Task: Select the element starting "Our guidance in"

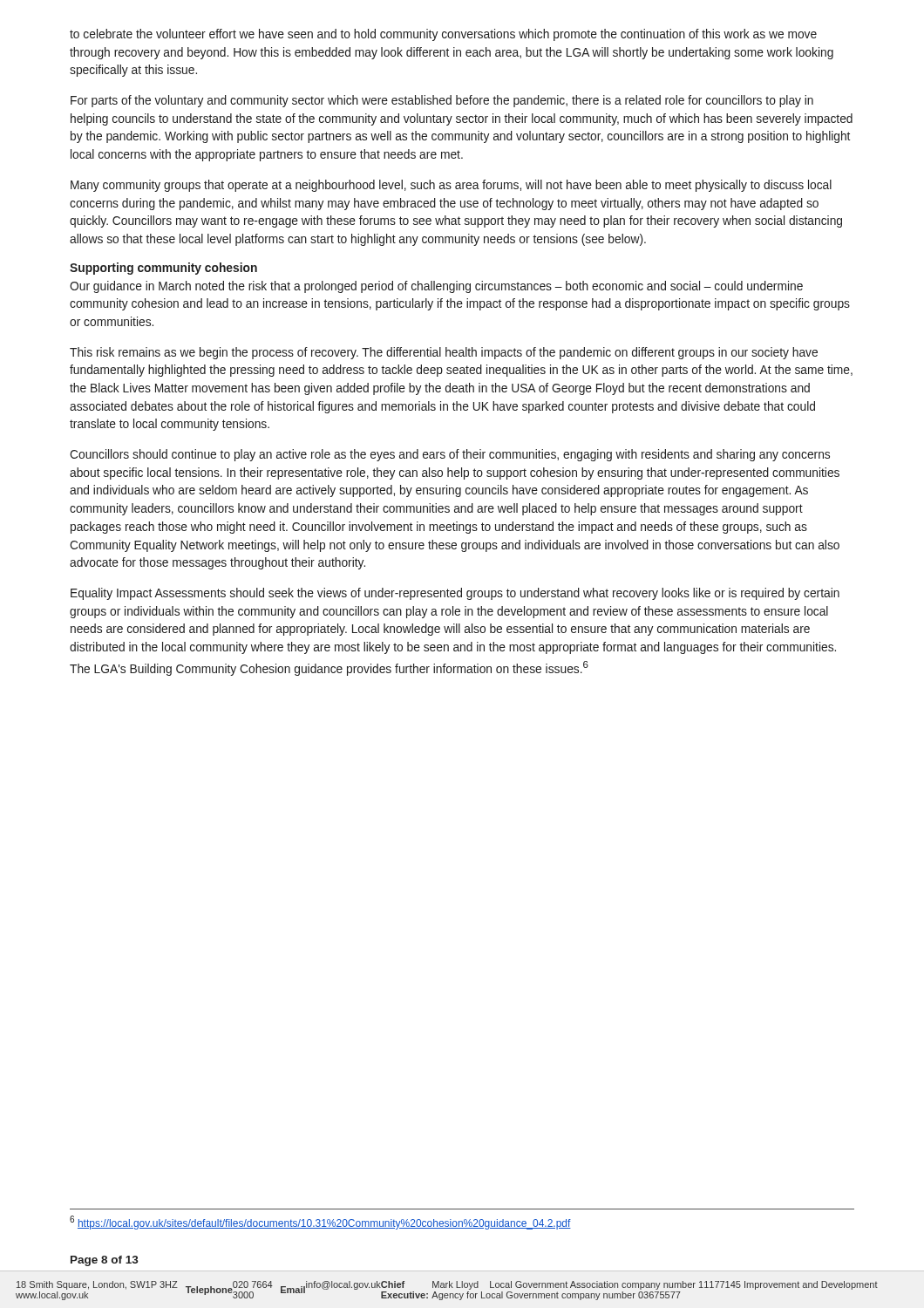Action: point(460,304)
